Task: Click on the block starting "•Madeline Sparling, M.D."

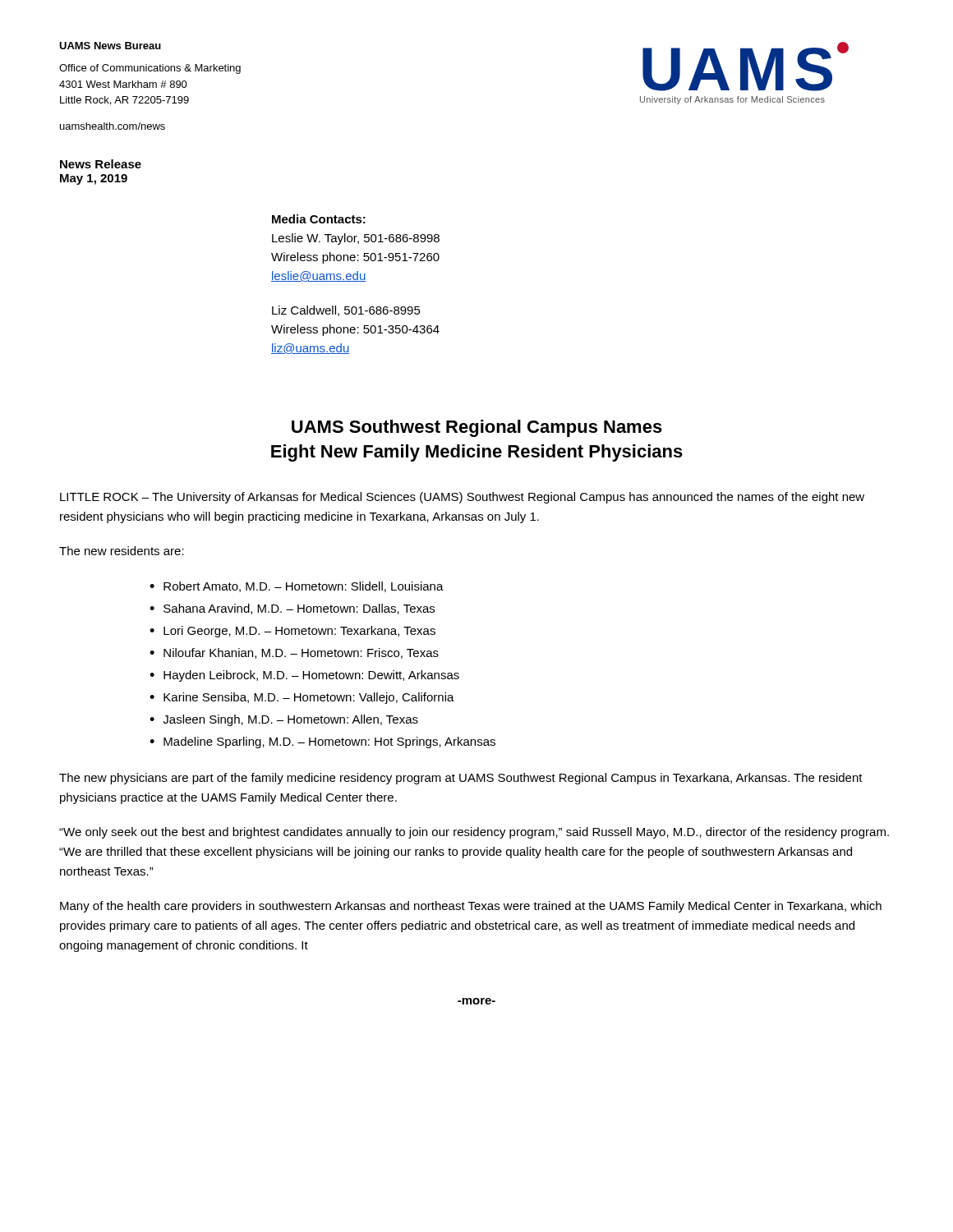Action: point(323,742)
